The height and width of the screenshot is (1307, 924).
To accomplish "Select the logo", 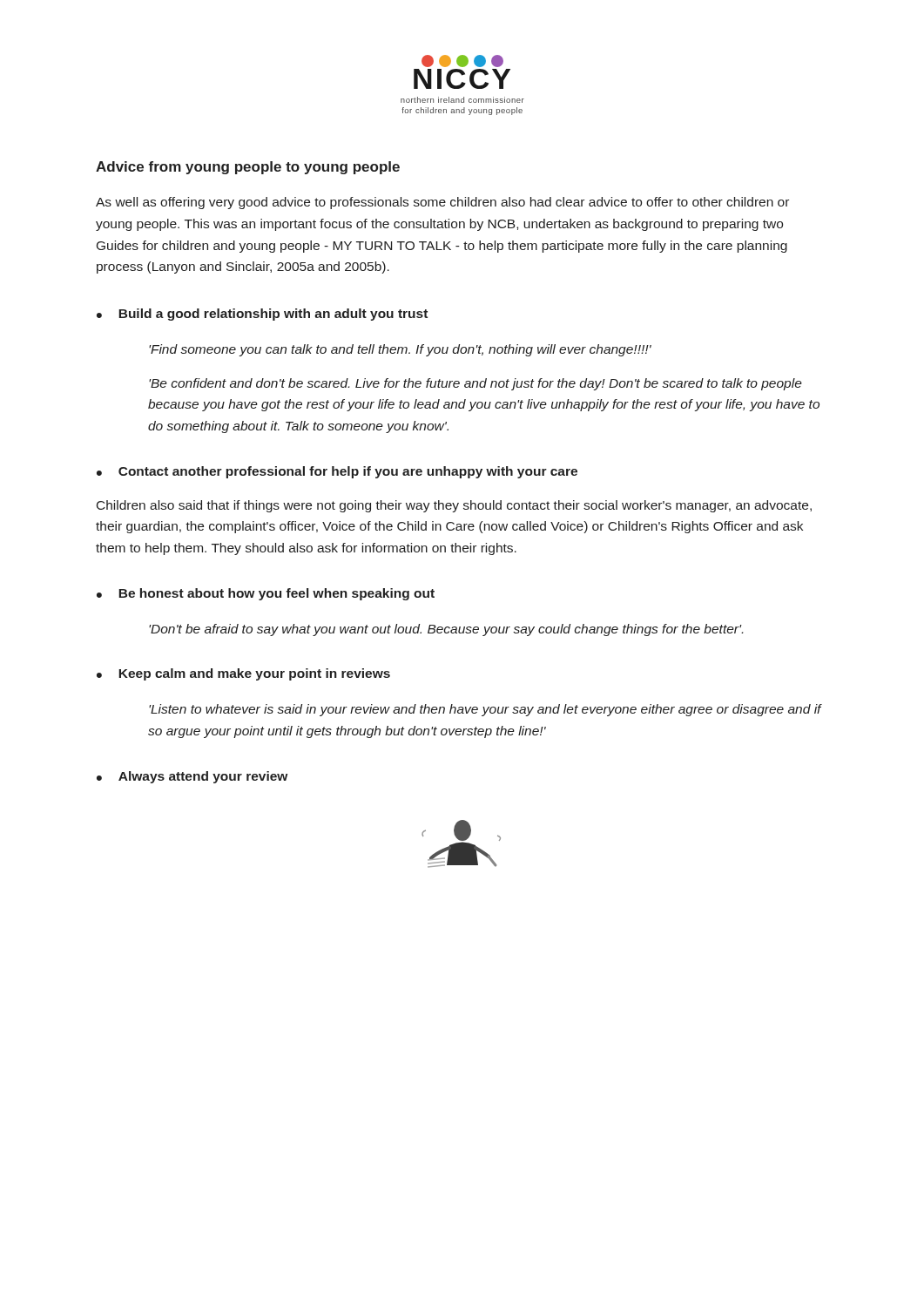I will [x=462, y=89].
